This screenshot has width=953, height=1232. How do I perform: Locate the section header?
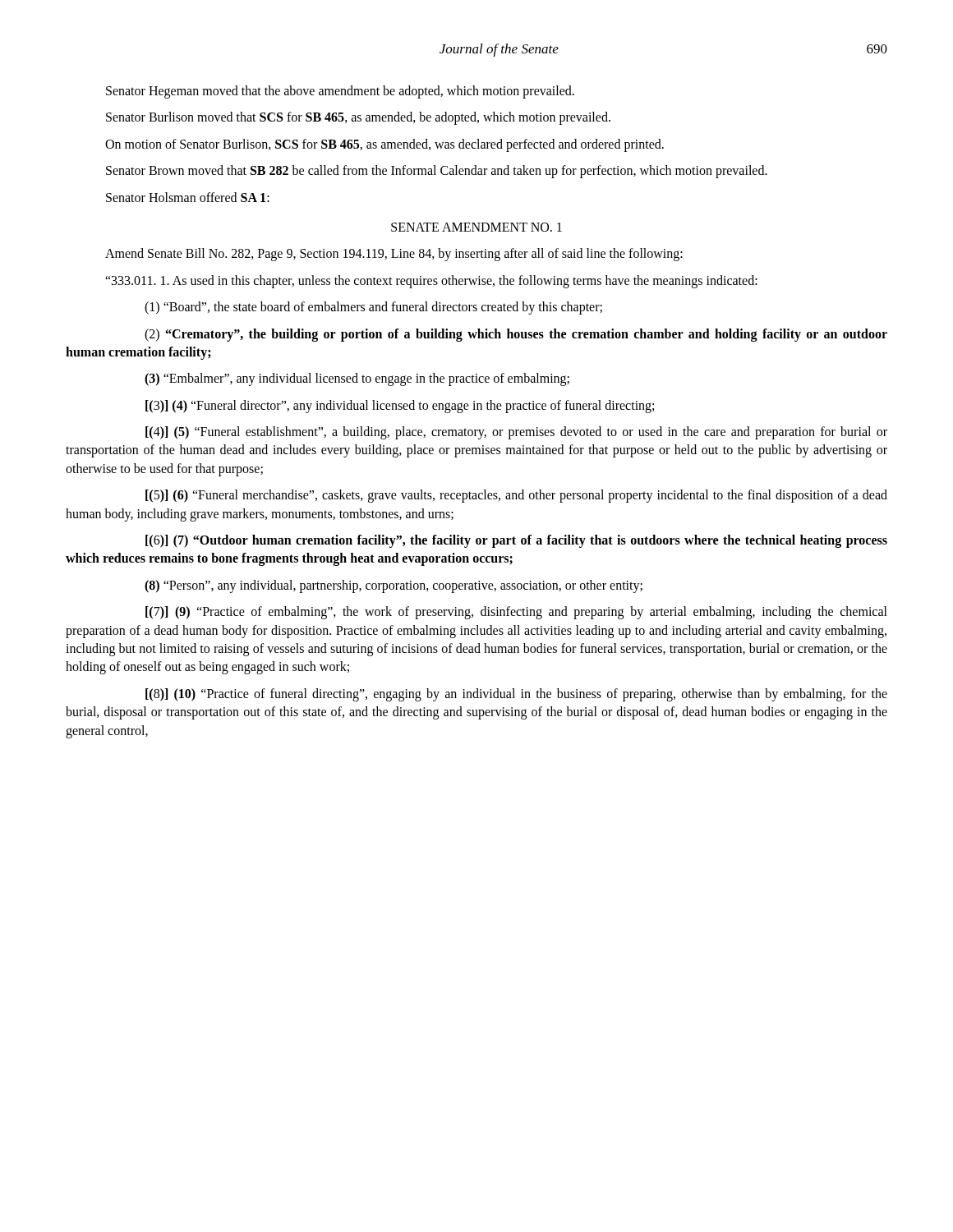[x=476, y=228]
